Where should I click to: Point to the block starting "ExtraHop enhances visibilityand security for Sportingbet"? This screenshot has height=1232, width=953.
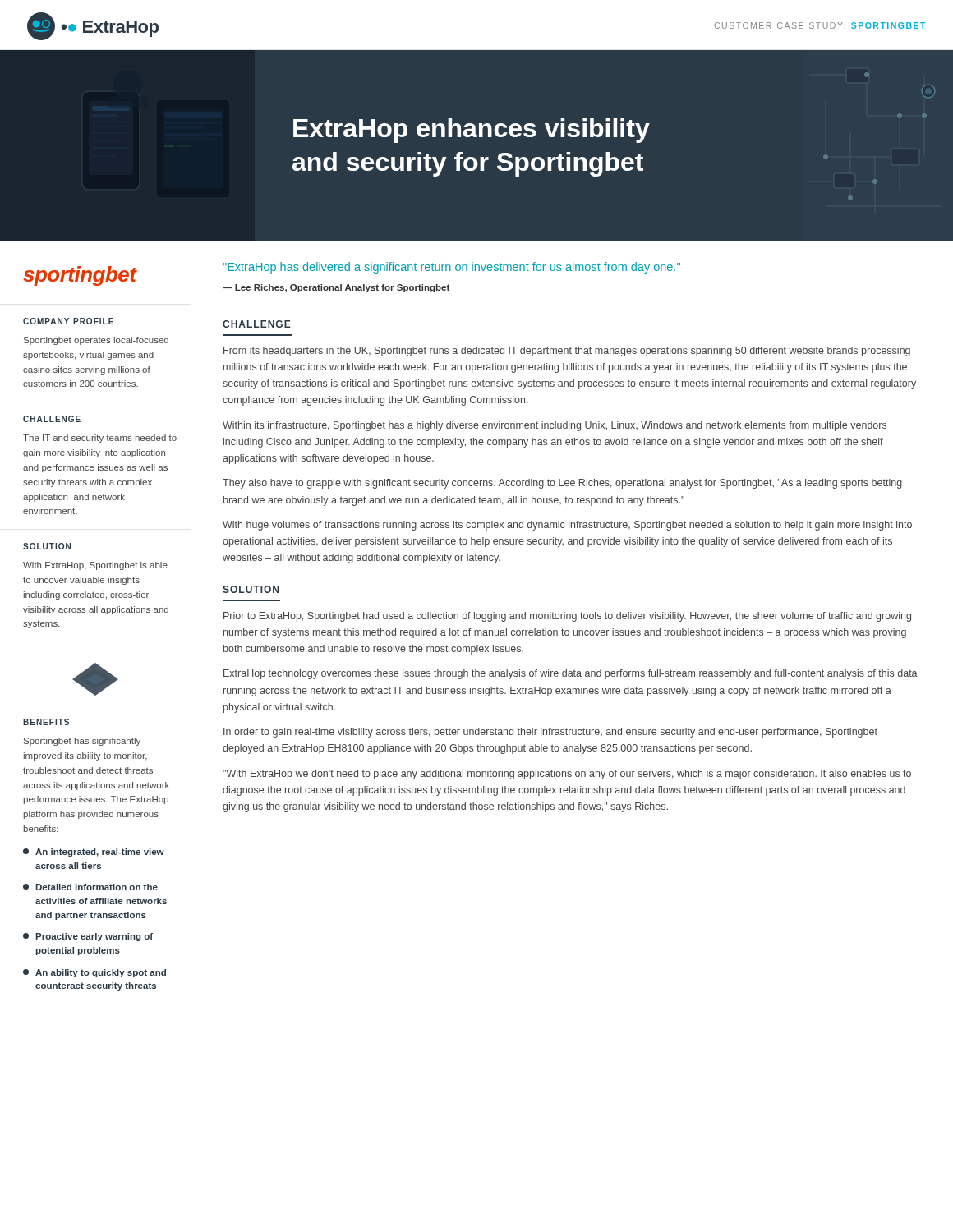coord(471,145)
